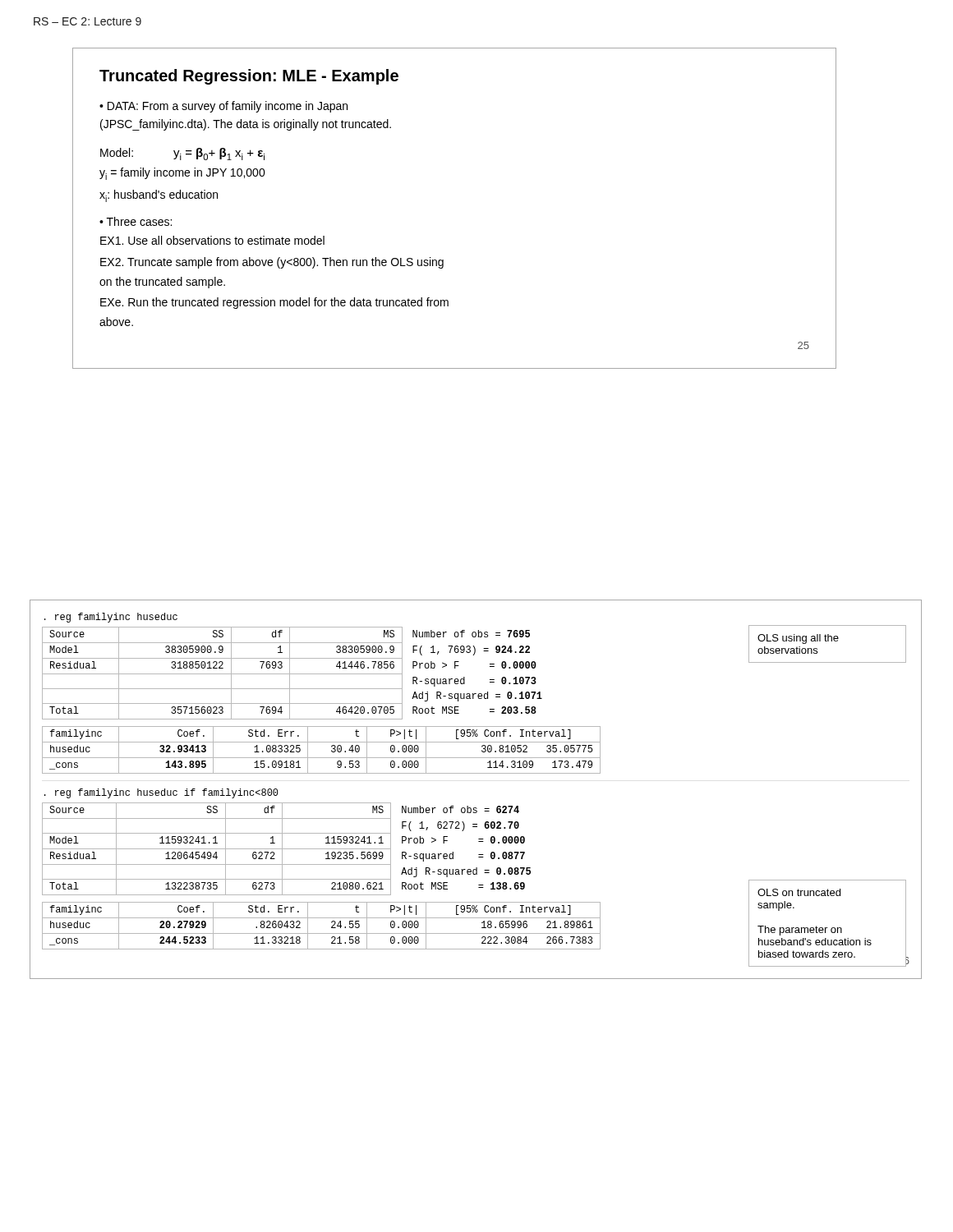Find the element starting "EX2. Truncate sample"
953x1232 pixels.
(272, 272)
